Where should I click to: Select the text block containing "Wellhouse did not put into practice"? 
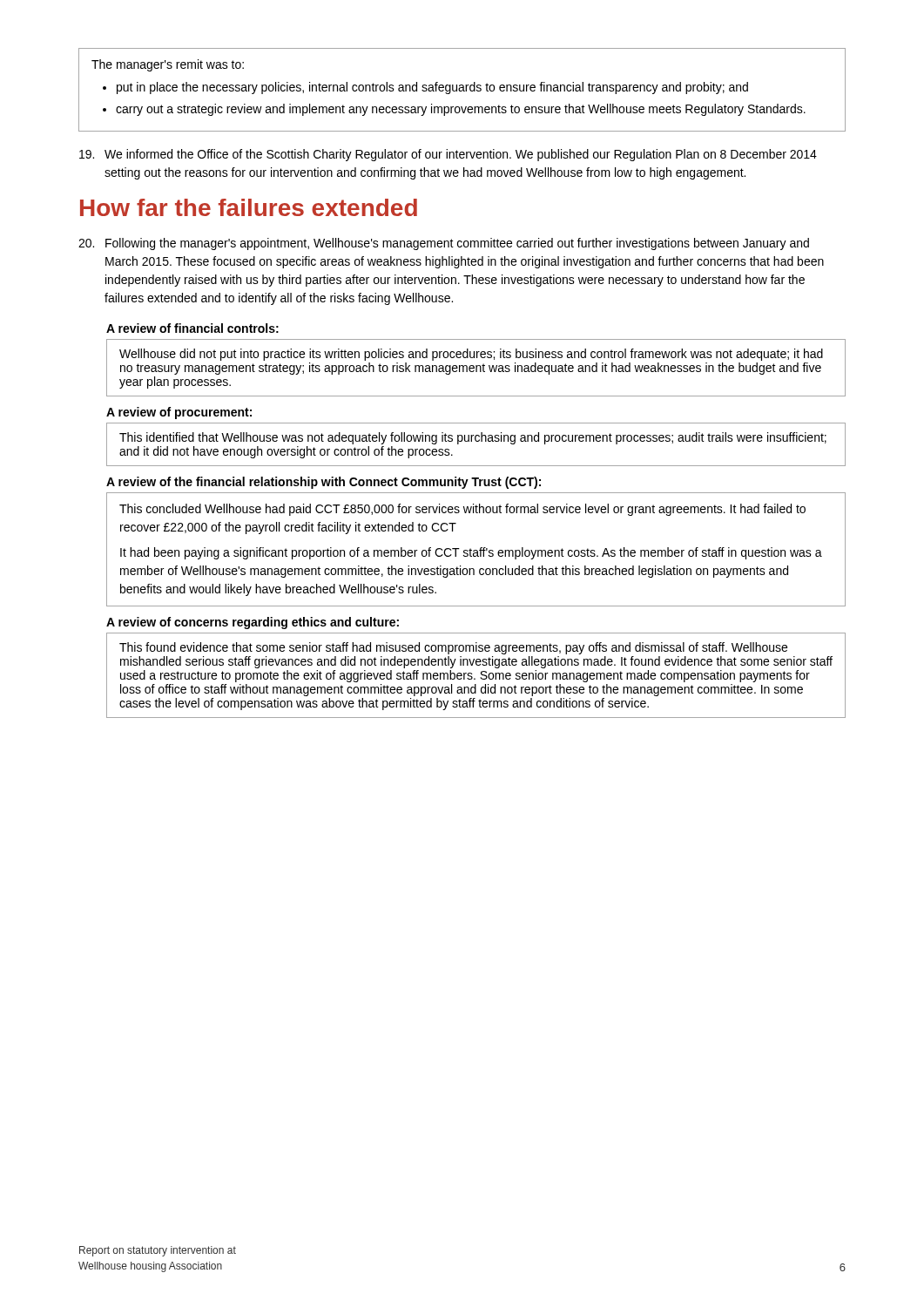pos(471,368)
